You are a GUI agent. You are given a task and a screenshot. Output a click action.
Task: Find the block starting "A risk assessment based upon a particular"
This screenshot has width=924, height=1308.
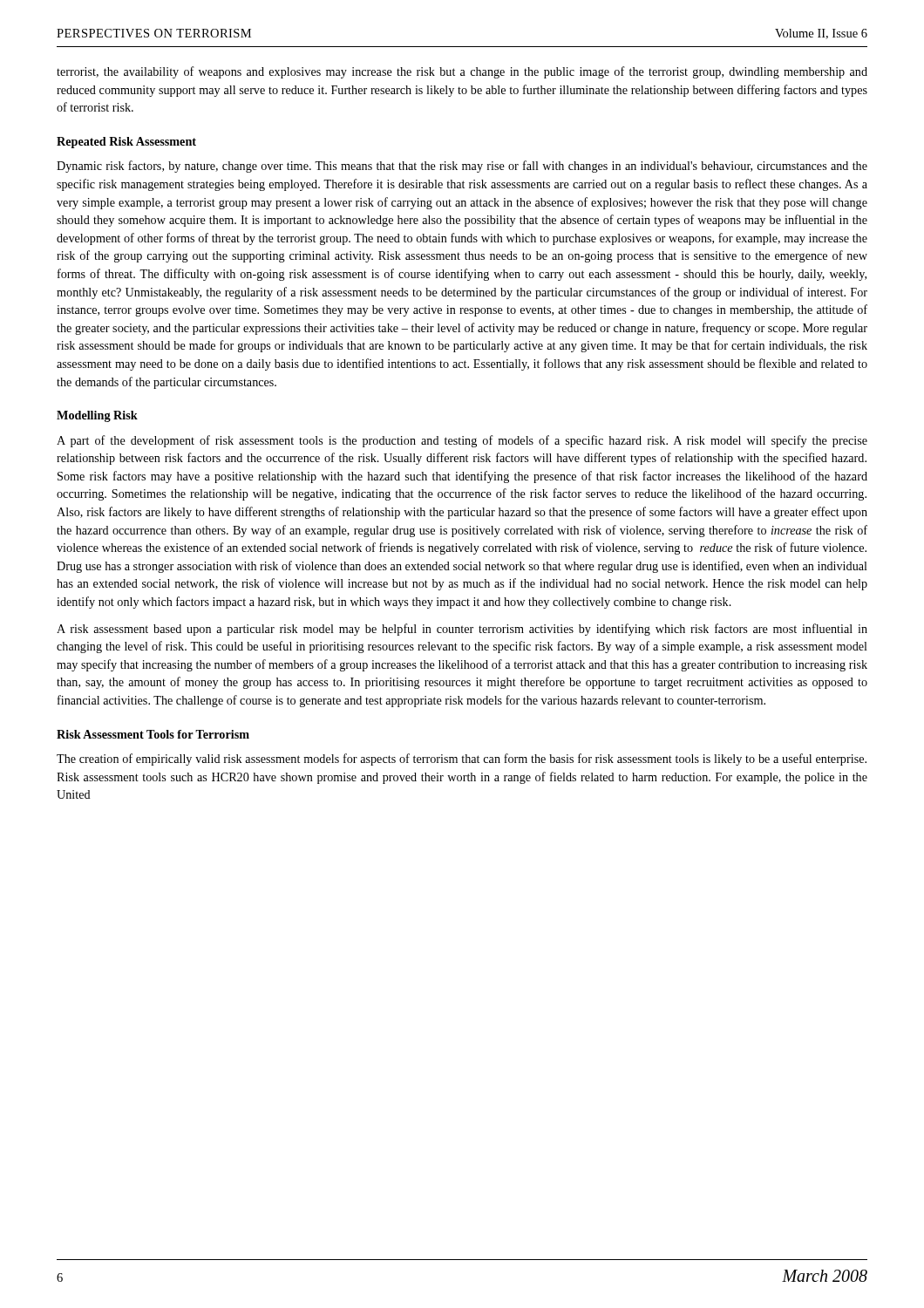[x=462, y=664]
